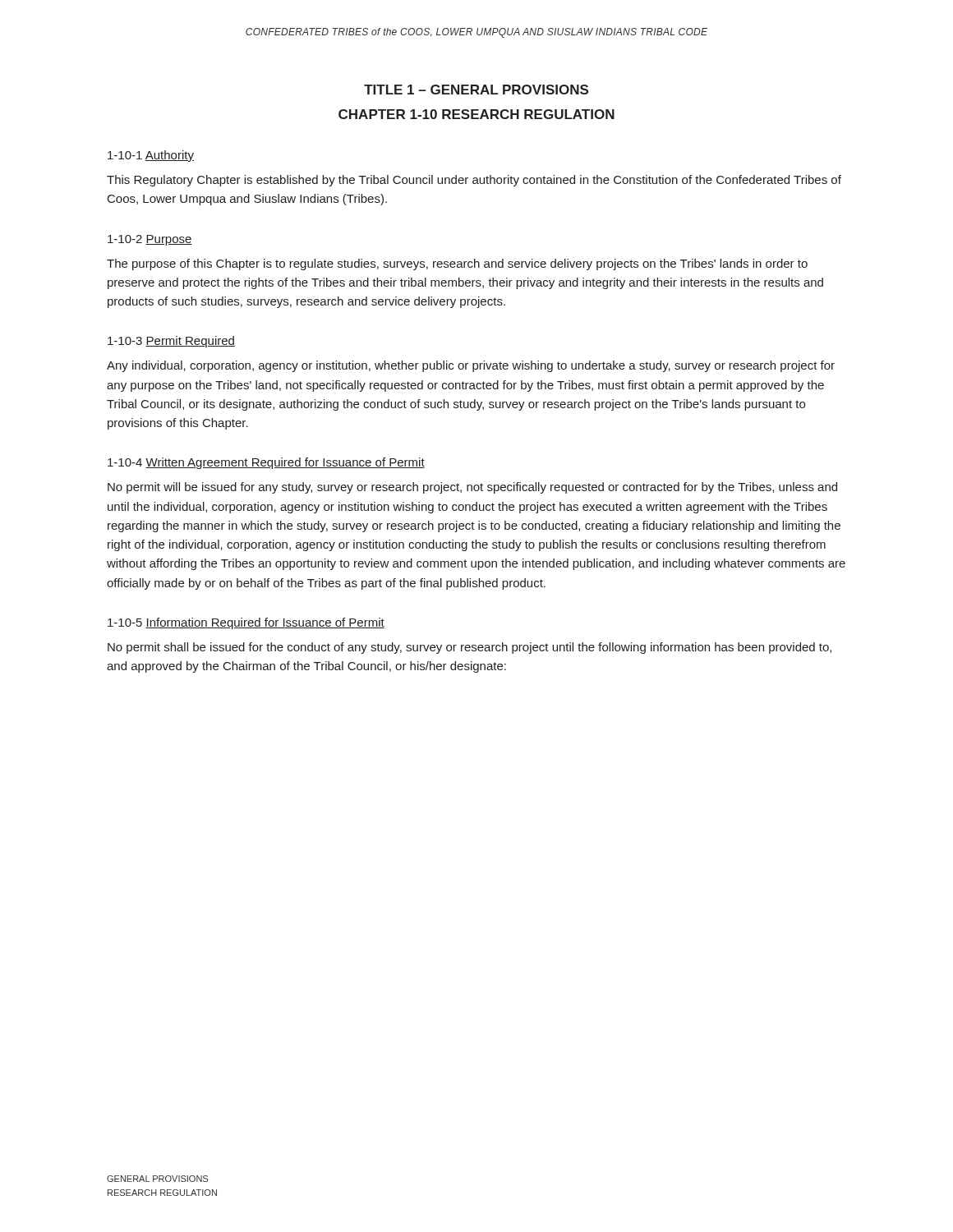The height and width of the screenshot is (1232, 953).
Task: Click on the text block starting "The purpose of this Chapter"
Action: [x=465, y=282]
